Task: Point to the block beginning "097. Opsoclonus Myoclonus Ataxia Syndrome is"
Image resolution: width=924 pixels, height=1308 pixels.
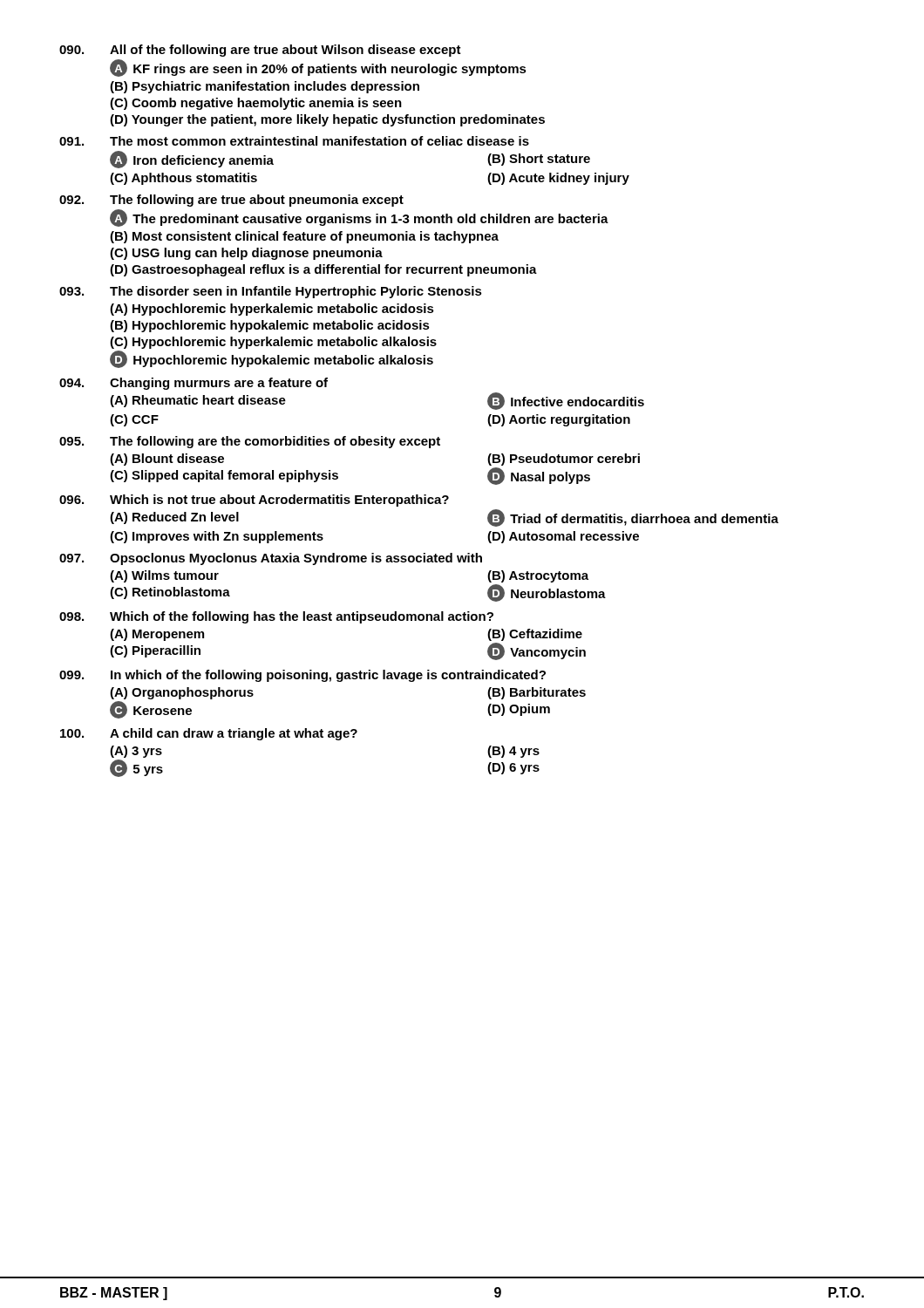Action: click(x=271, y=559)
